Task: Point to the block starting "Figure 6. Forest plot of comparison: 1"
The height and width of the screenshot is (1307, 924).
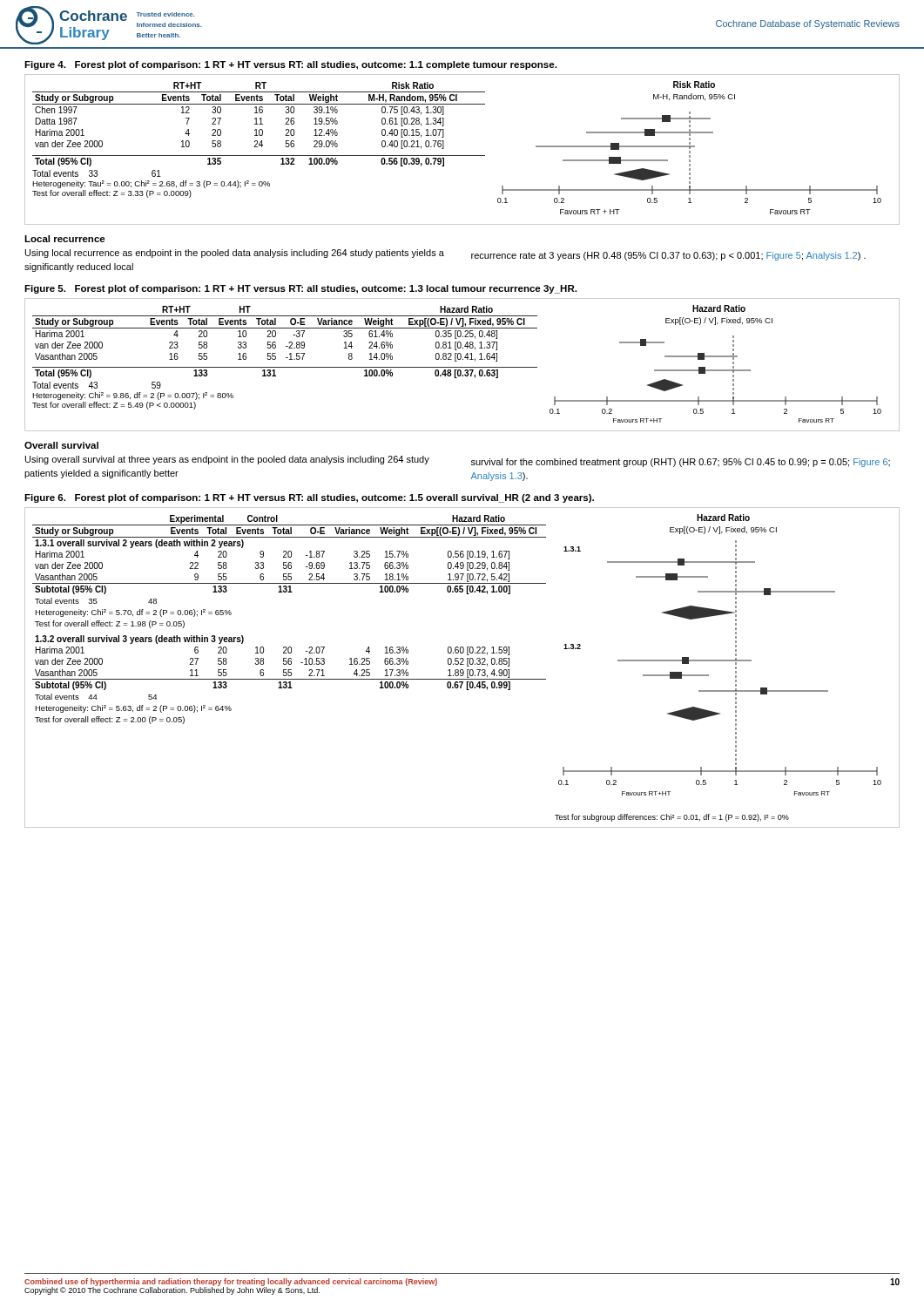Action: (x=309, y=497)
